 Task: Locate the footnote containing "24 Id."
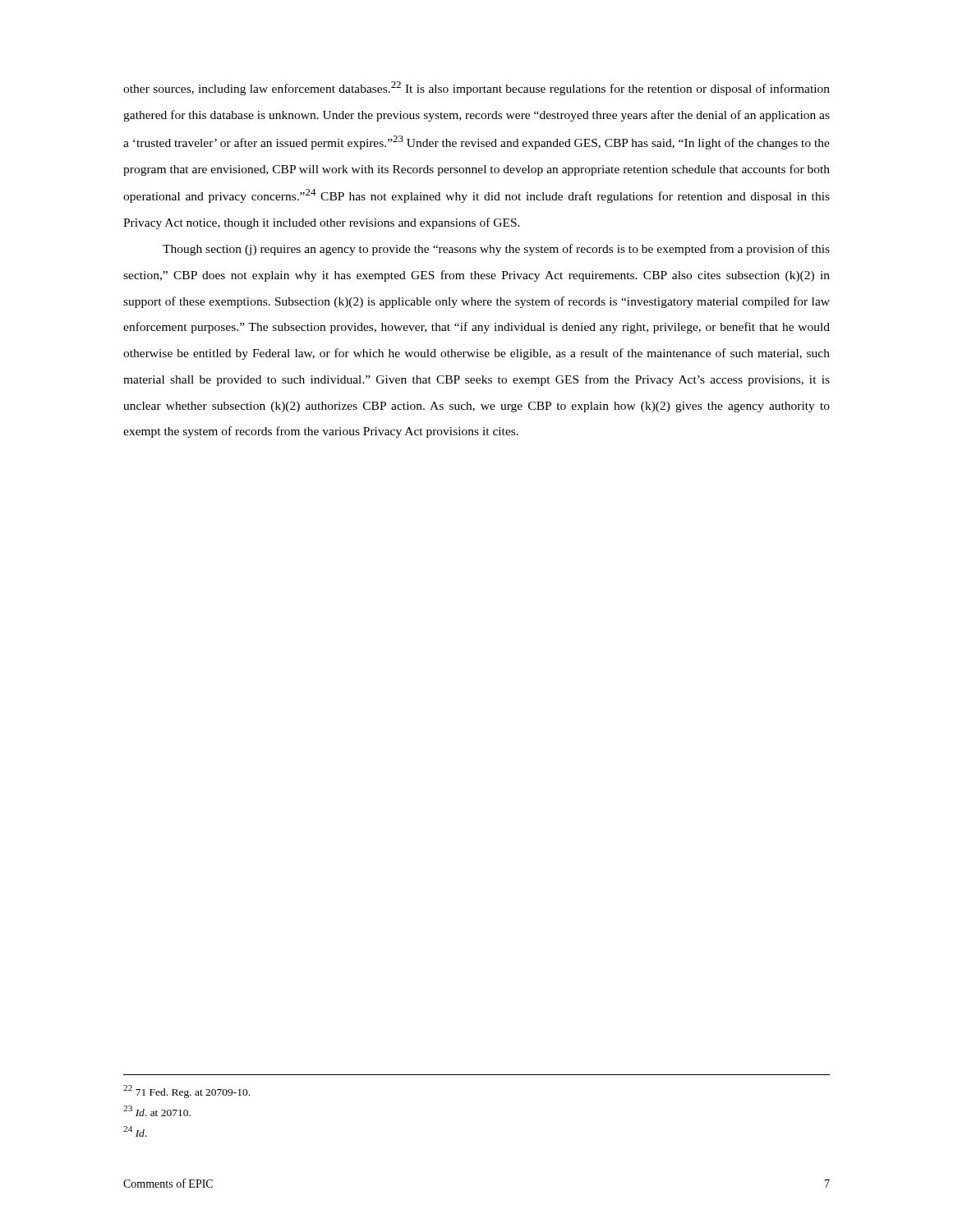[x=135, y=1131]
